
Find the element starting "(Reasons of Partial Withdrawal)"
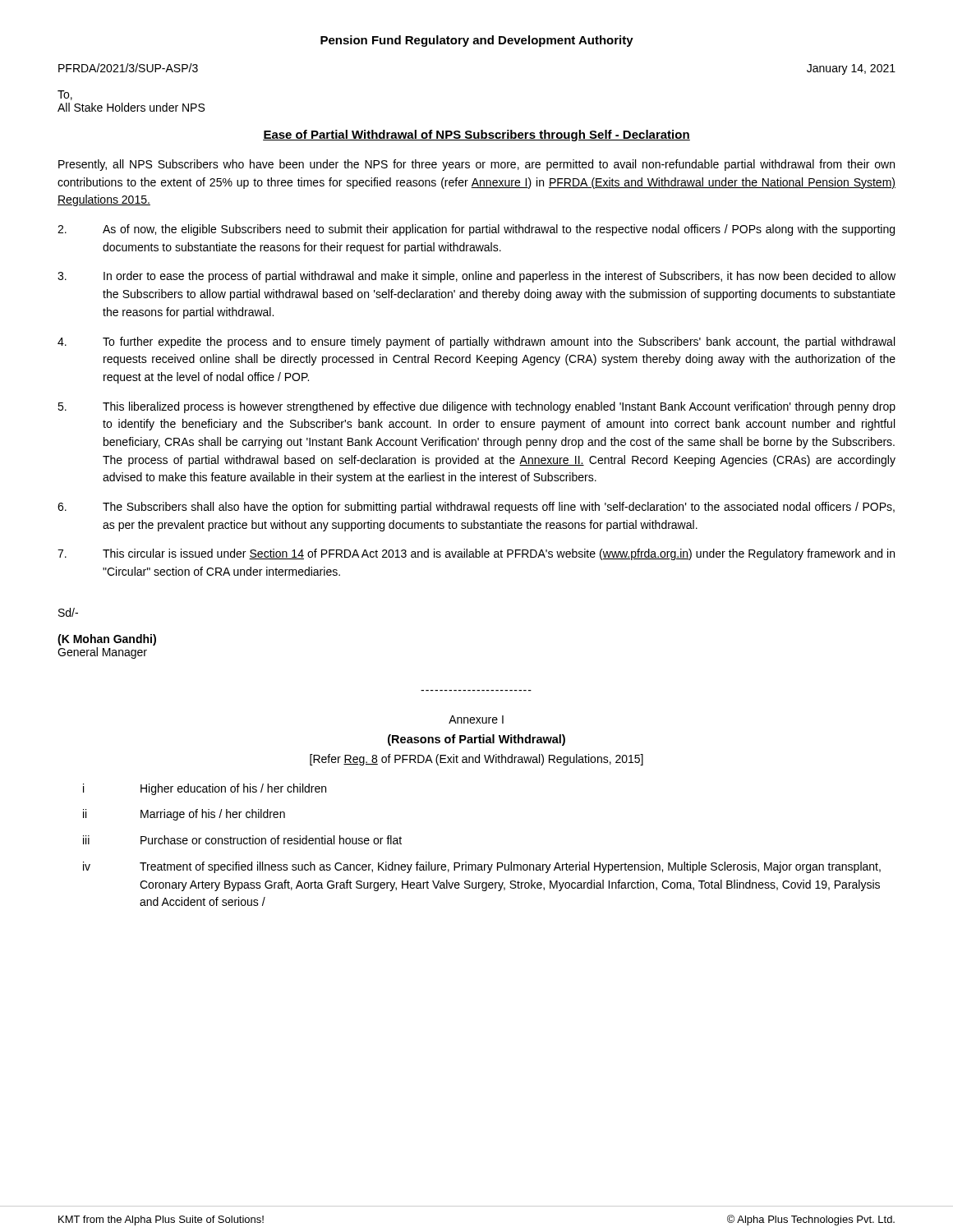point(476,739)
